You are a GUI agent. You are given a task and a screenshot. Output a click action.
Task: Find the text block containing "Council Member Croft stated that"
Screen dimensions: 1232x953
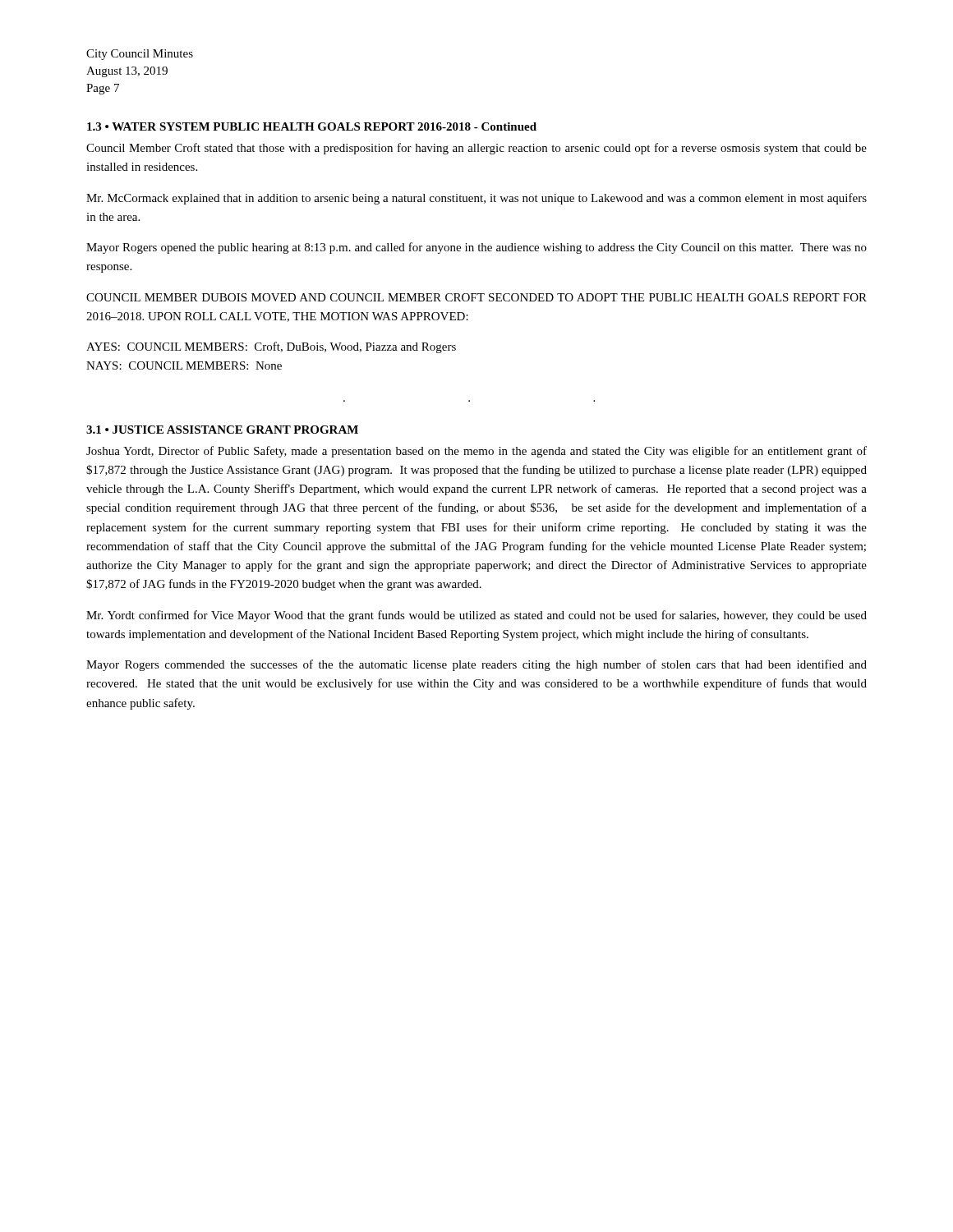[476, 157]
